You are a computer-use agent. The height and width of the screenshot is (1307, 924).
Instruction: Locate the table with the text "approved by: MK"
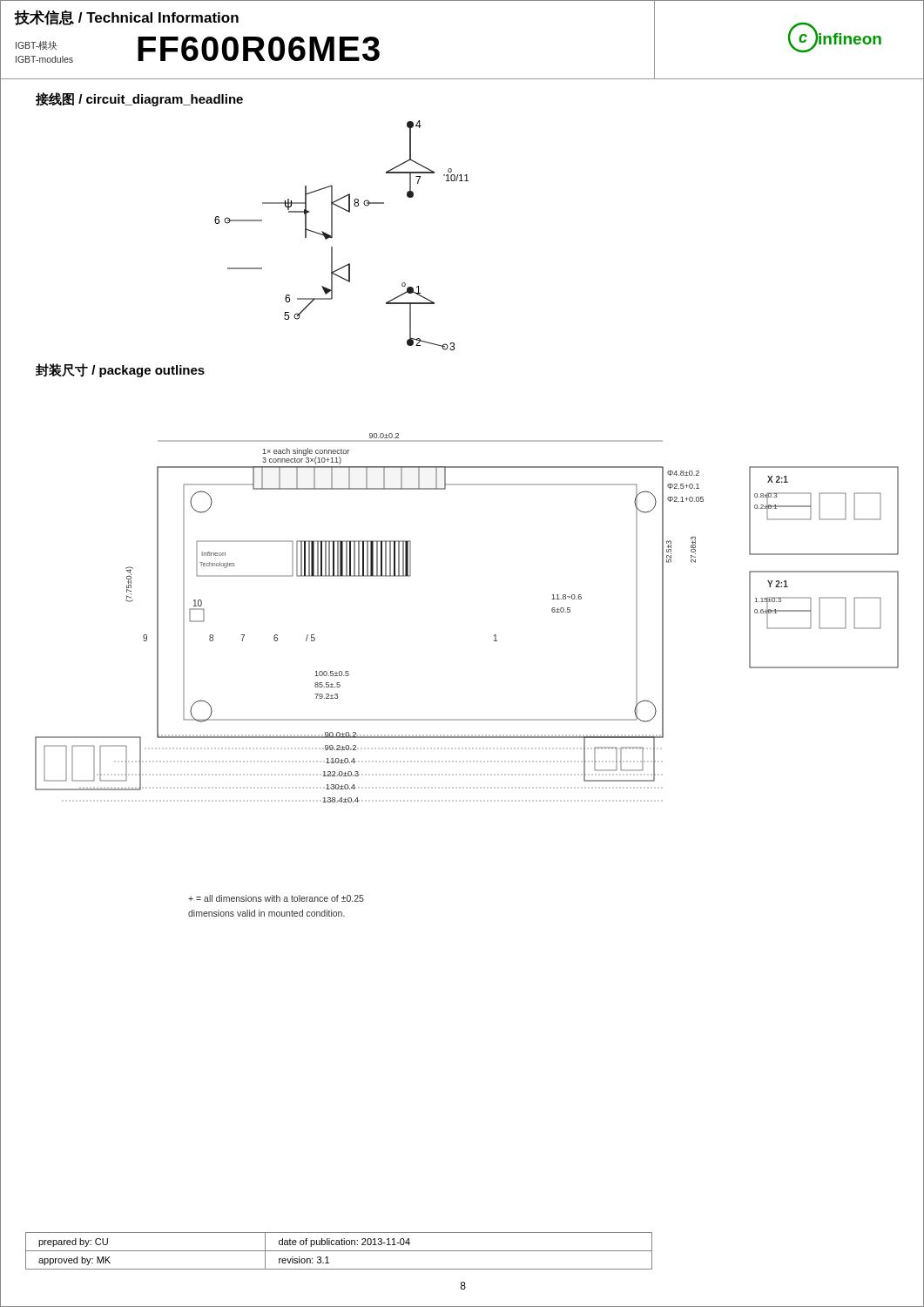point(339,1251)
